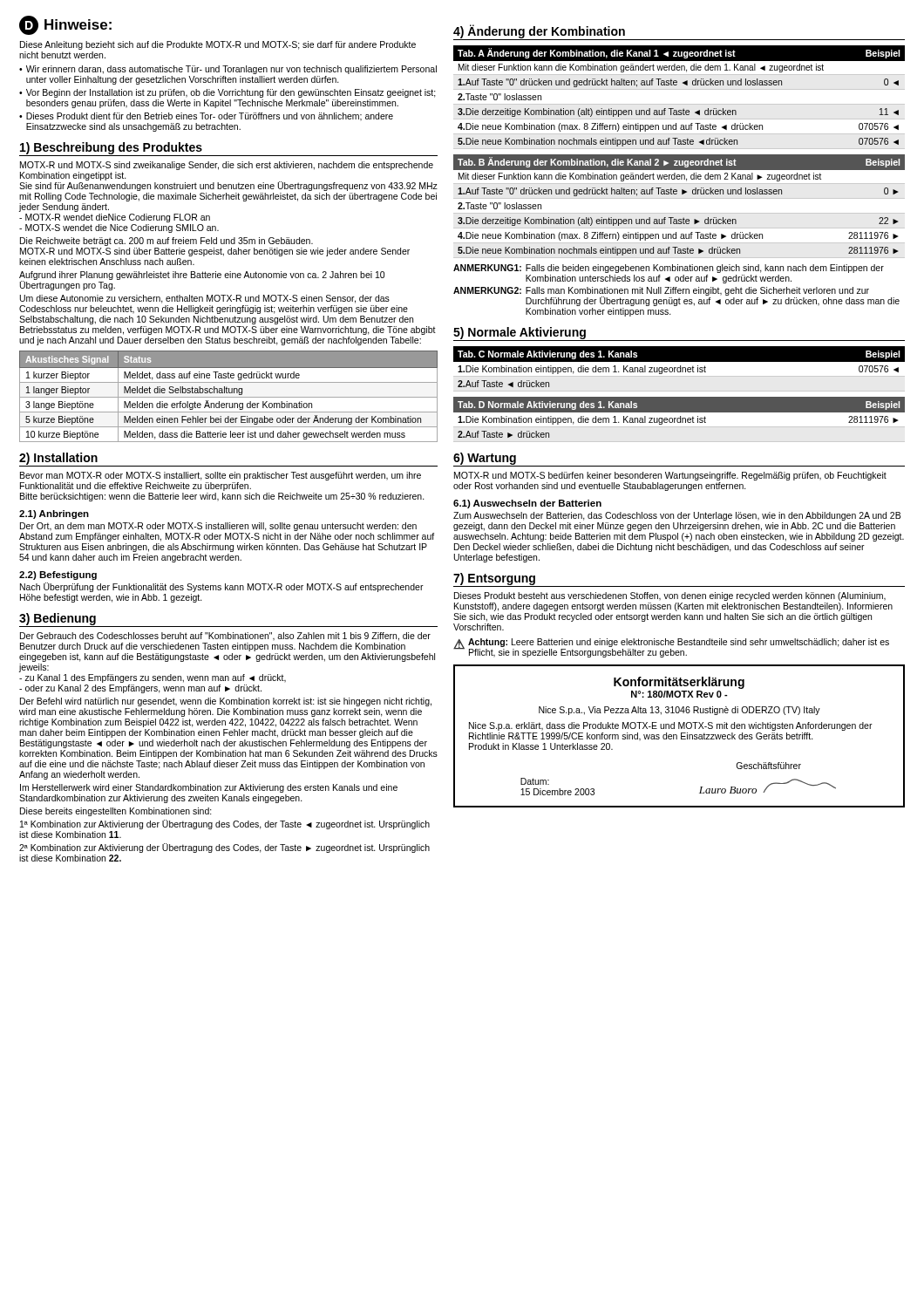This screenshot has width=924, height=1308.
Task: Select the text block containing "Der Ort, an"
Action: click(227, 542)
